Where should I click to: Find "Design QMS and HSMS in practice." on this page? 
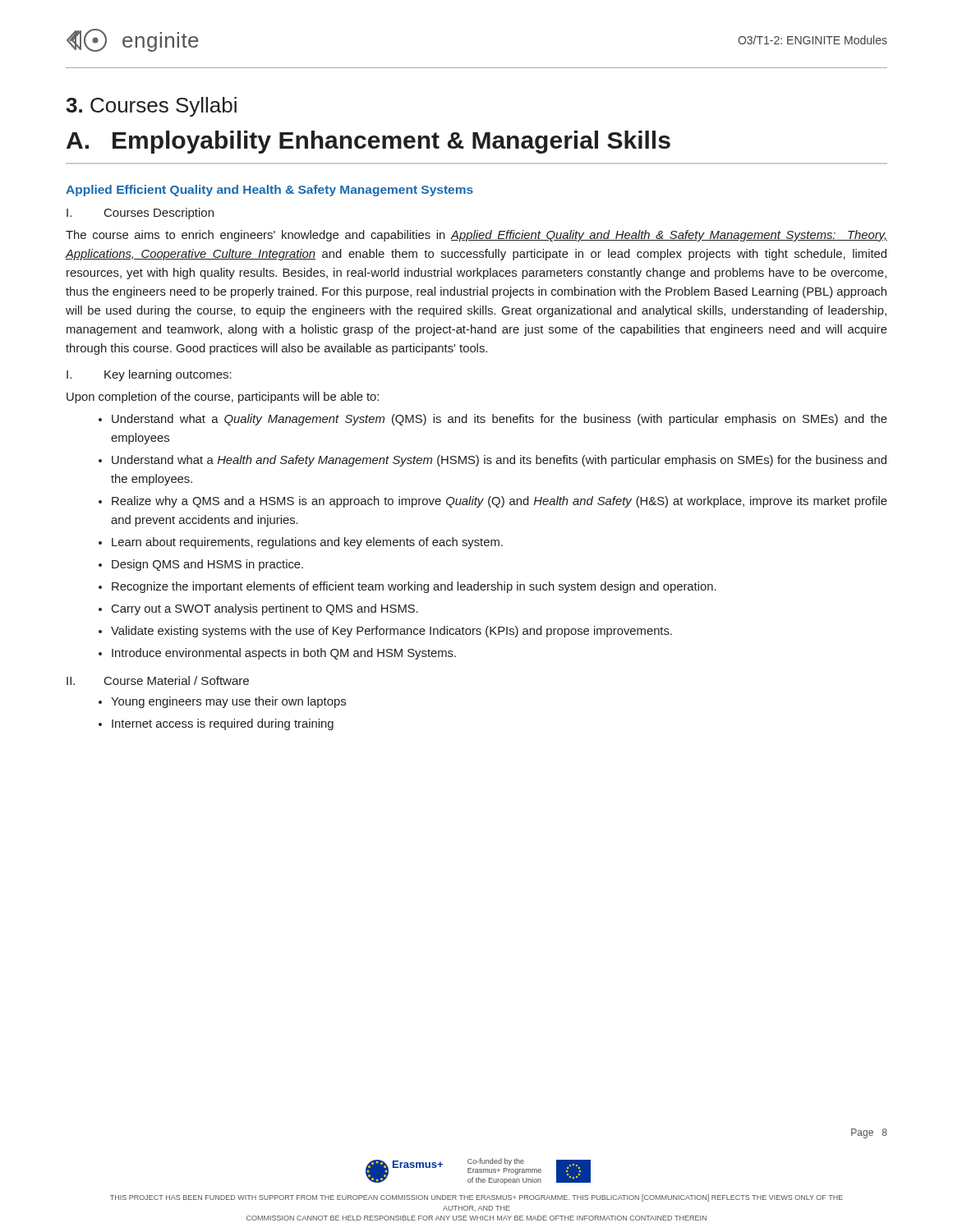click(x=207, y=565)
